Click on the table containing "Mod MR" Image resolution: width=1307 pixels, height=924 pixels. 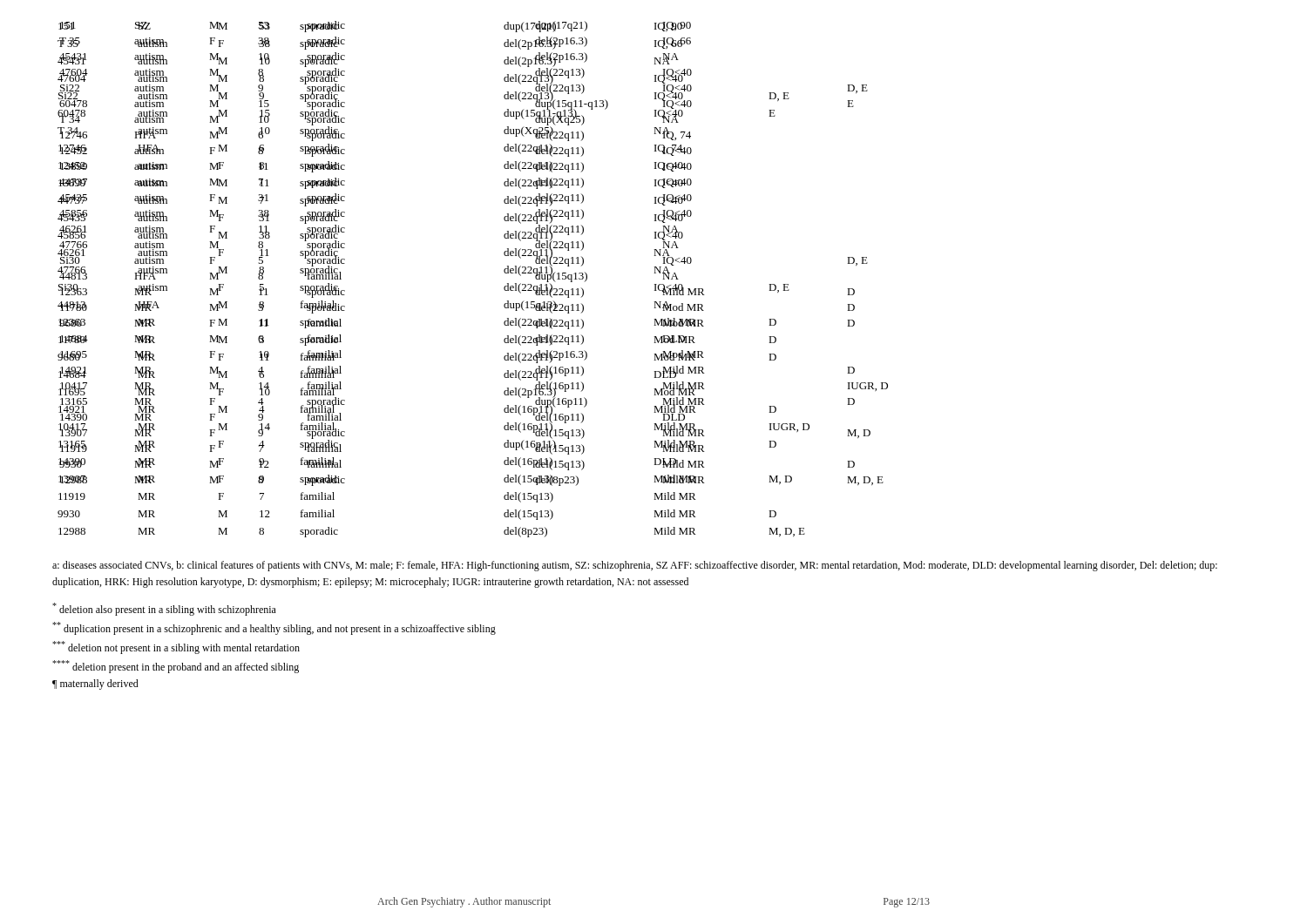pyautogui.click(x=654, y=253)
